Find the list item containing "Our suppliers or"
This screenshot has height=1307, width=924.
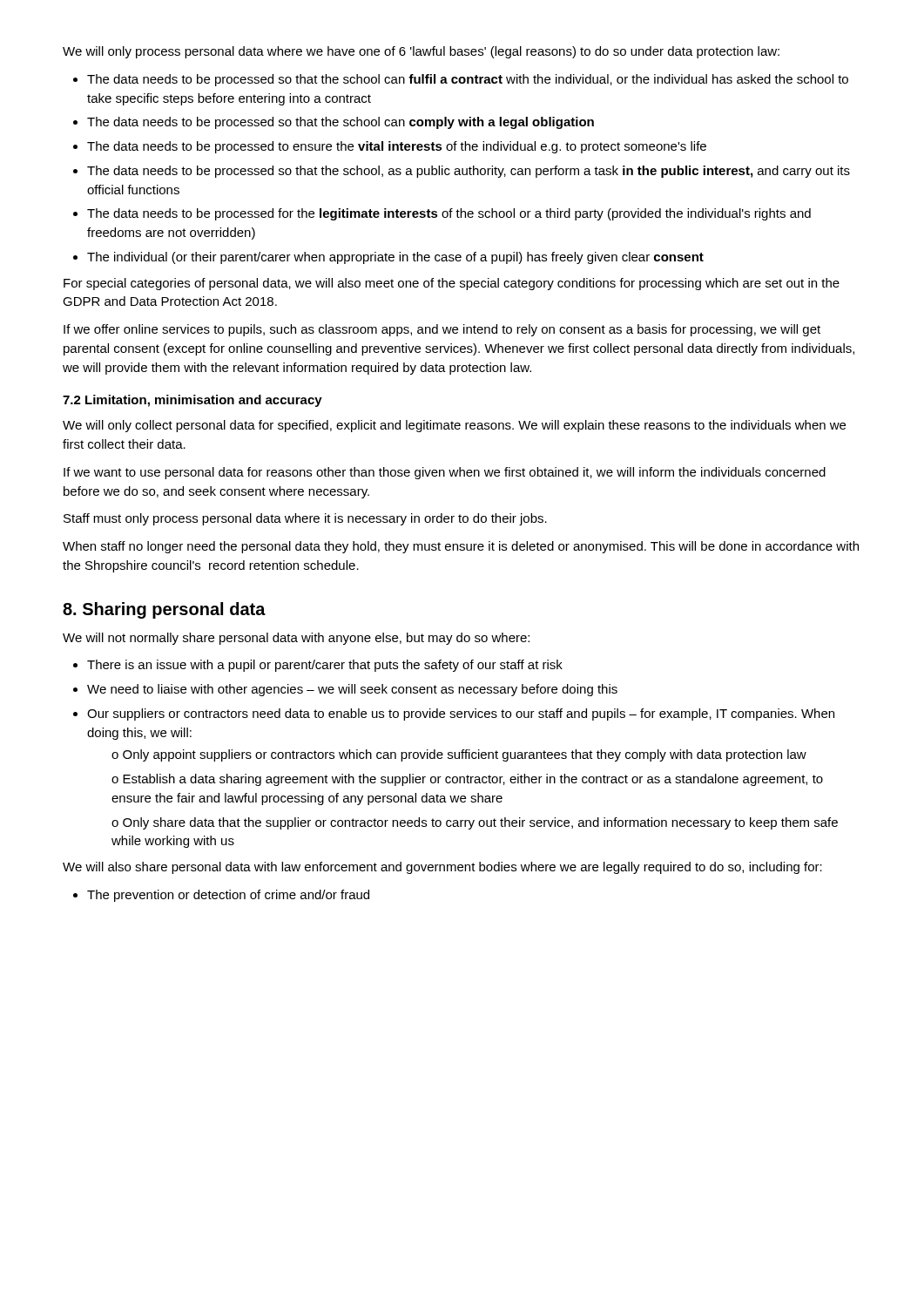[x=474, y=778]
